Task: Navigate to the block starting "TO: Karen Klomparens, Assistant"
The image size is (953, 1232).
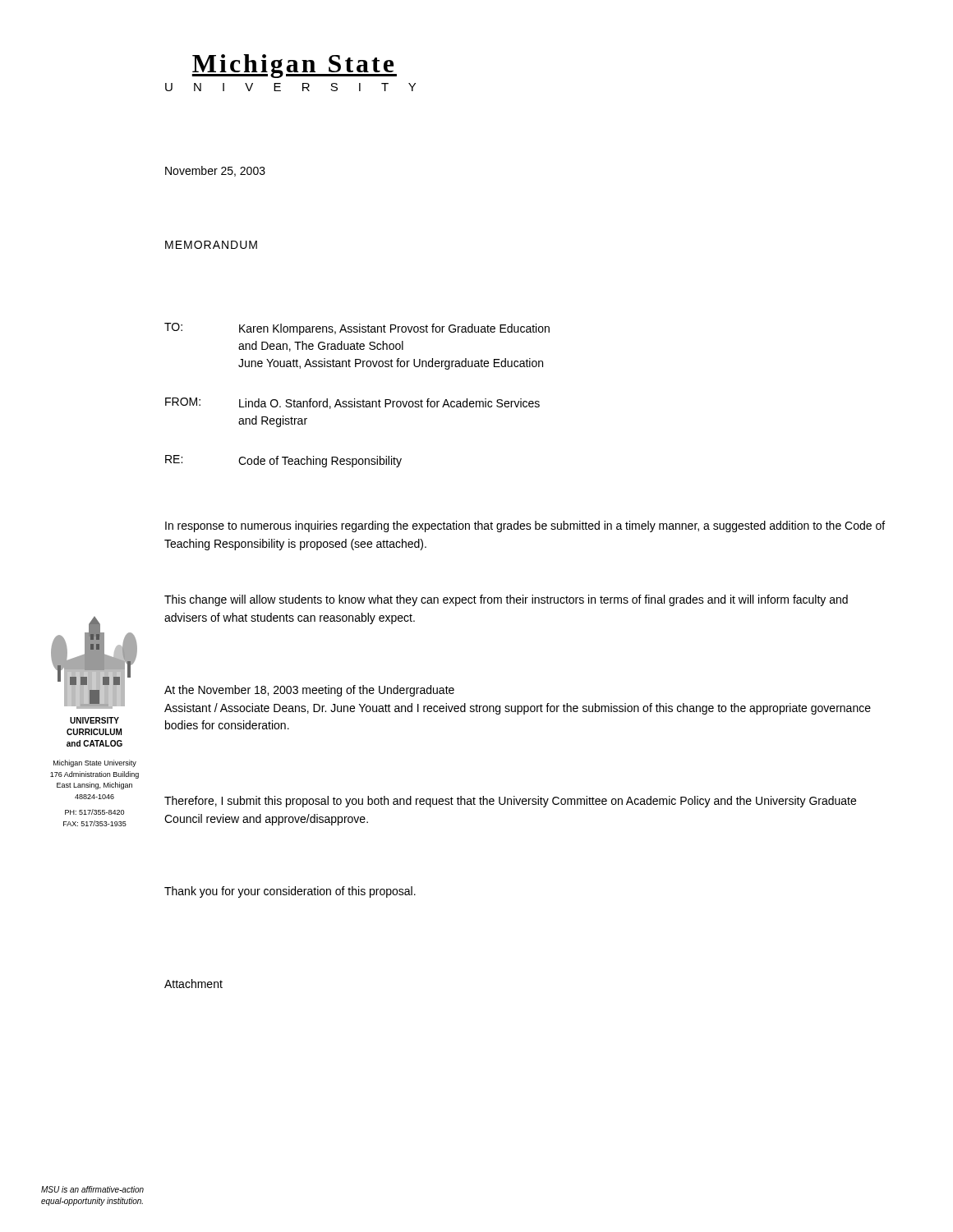Action: [357, 346]
